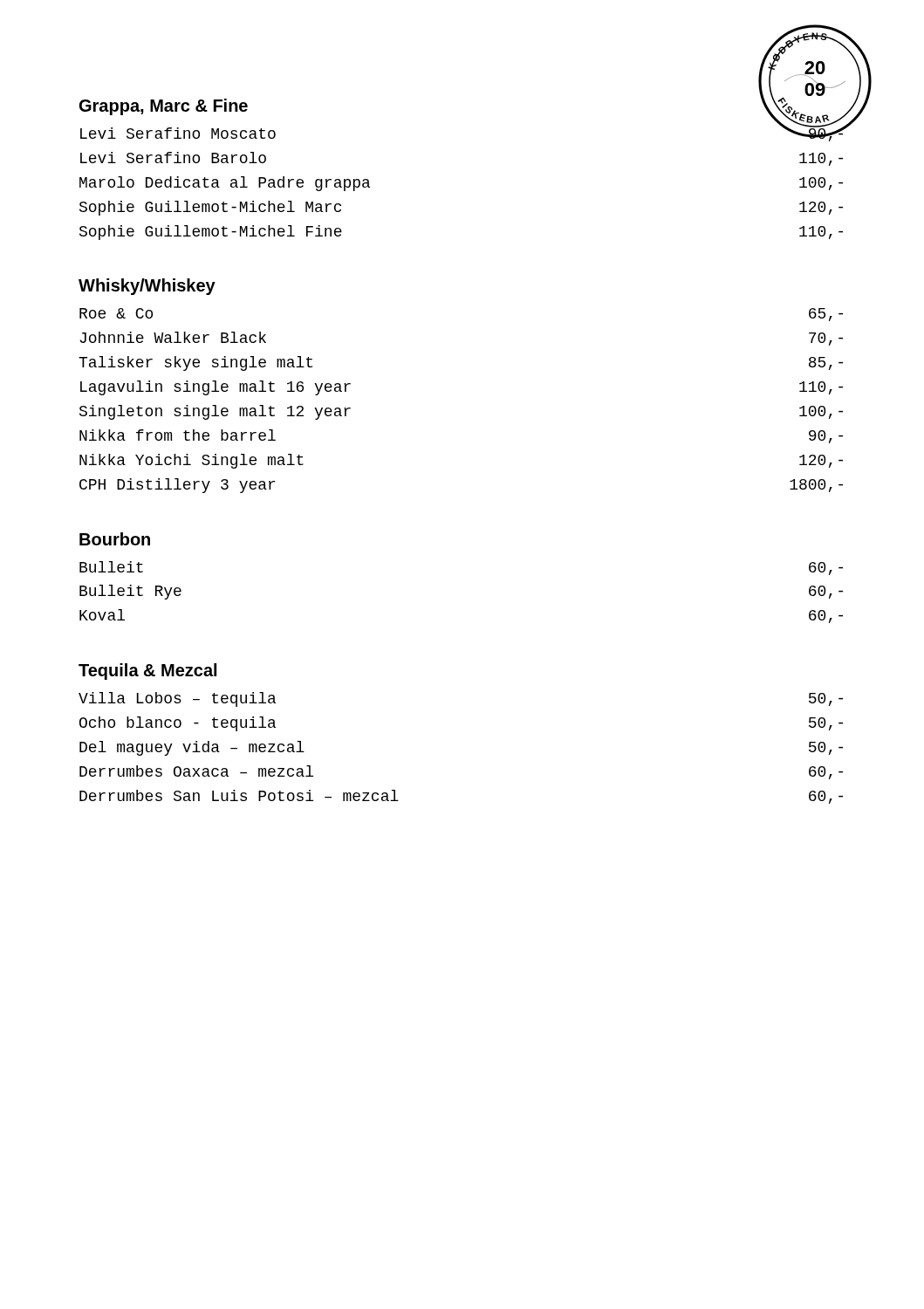
Task: Point to "Marolo Dedicata al Padre grappa 100,-"
Action: click(215, 184)
